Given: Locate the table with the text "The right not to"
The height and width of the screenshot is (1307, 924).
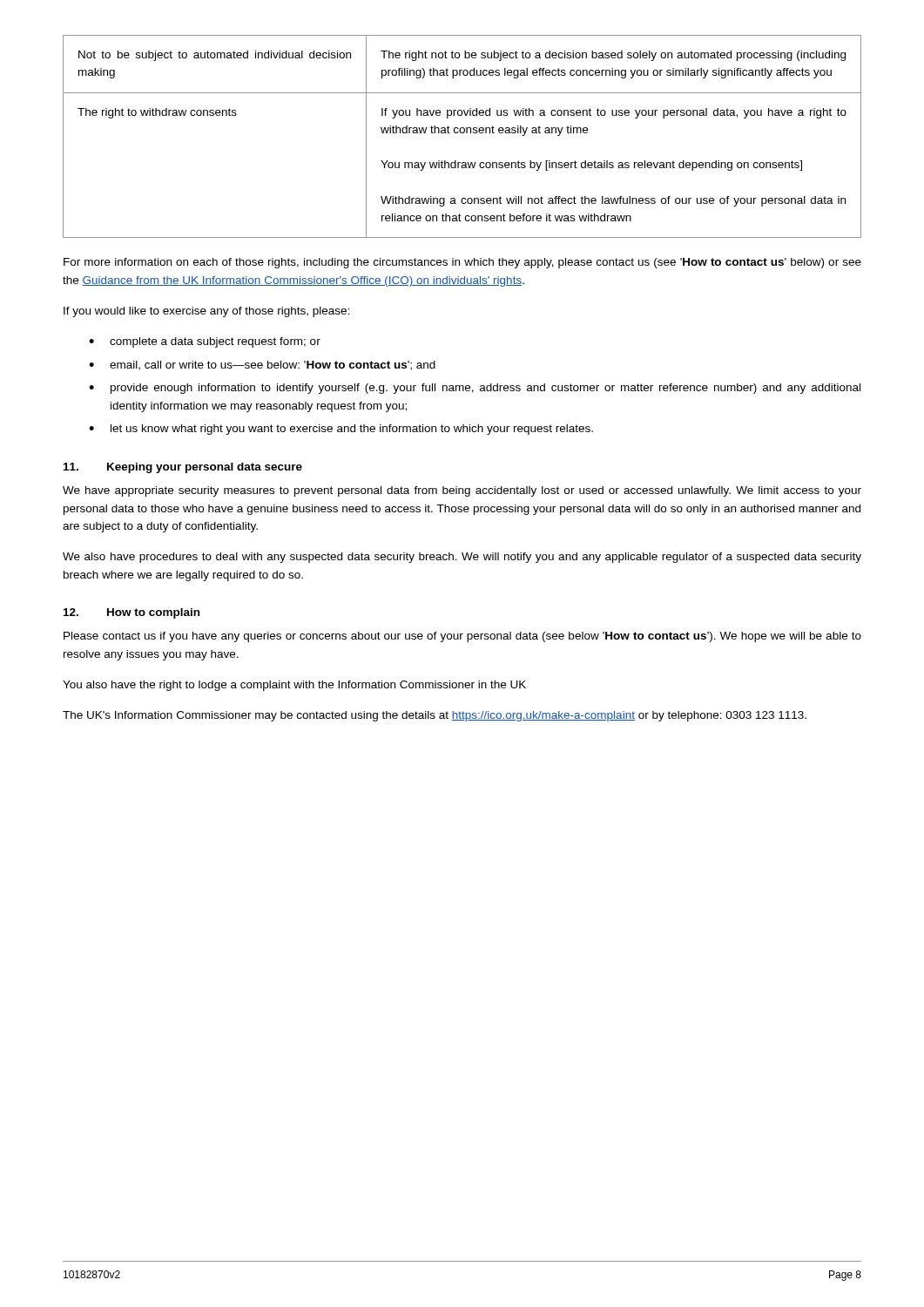Looking at the screenshot, I should pyautogui.click(x=462, y=137).
